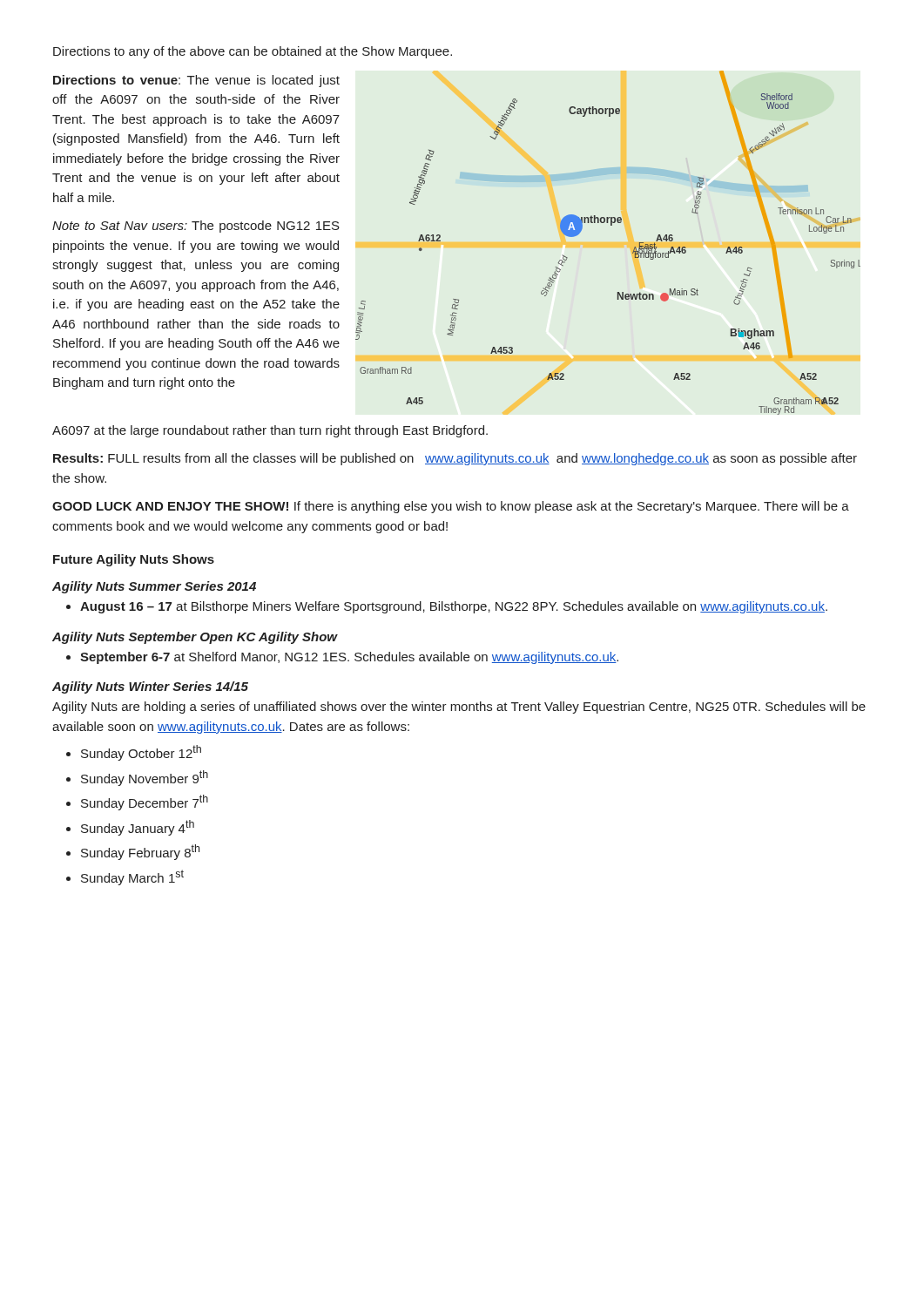Where is the passage that starts "Directions to venue: The venue is located just"?
924x1307 pixels.
tap(196, 138)
